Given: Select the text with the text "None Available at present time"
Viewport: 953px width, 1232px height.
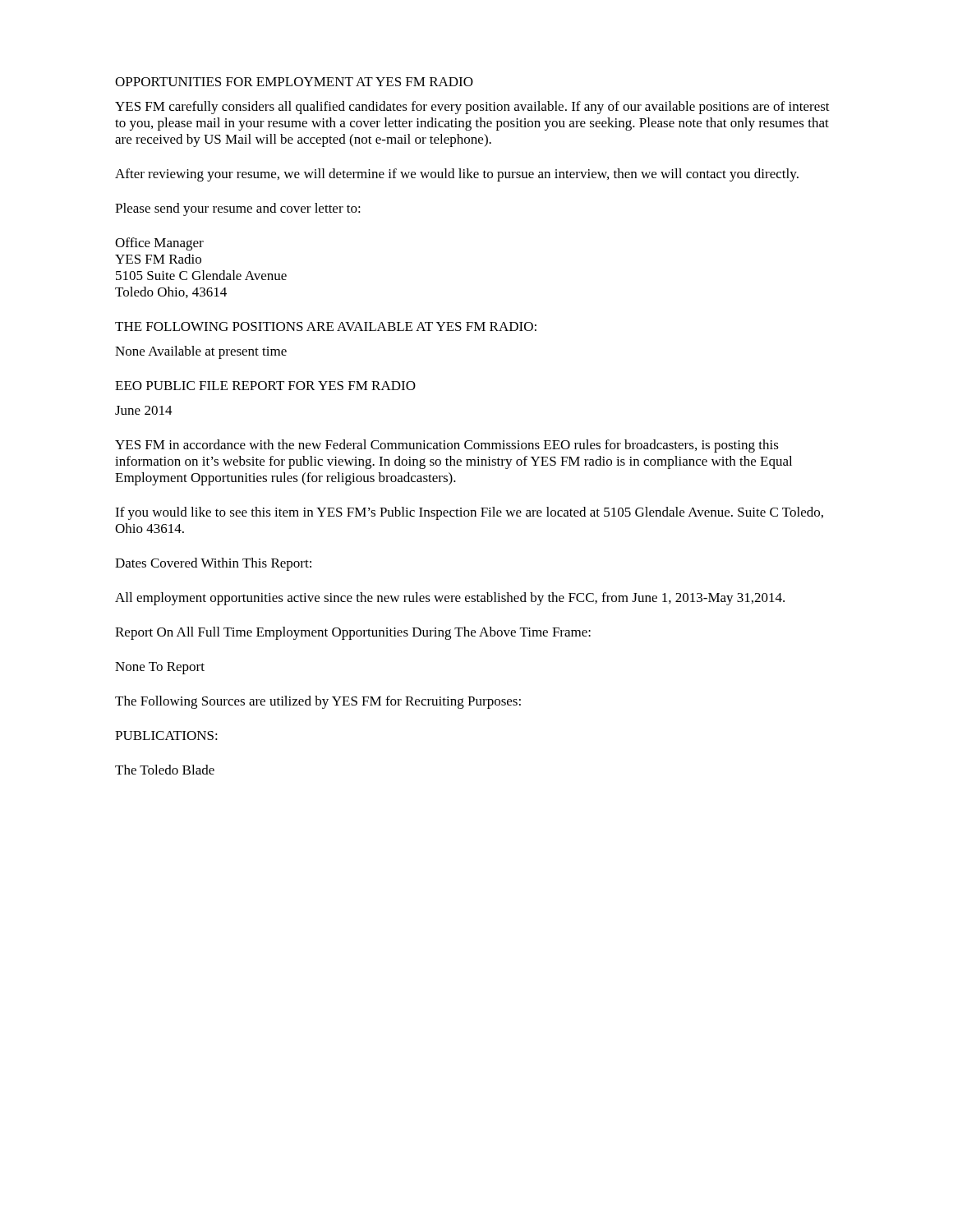Looking at the screenshot, I should click(x=201, y=351).
